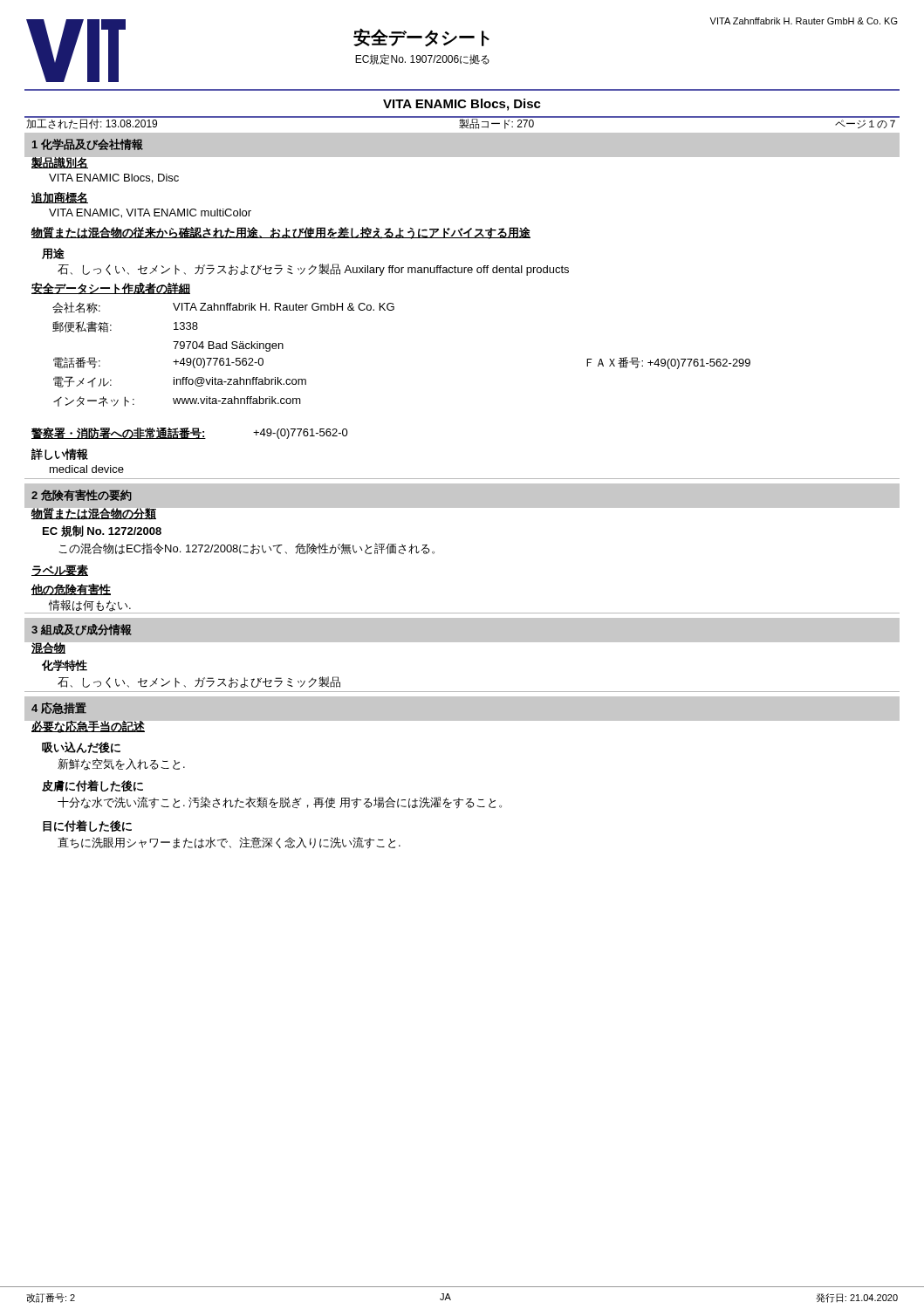The height and width of the screenshot is (1309, 924).
Task: Click a table
Action: [471, 355]
